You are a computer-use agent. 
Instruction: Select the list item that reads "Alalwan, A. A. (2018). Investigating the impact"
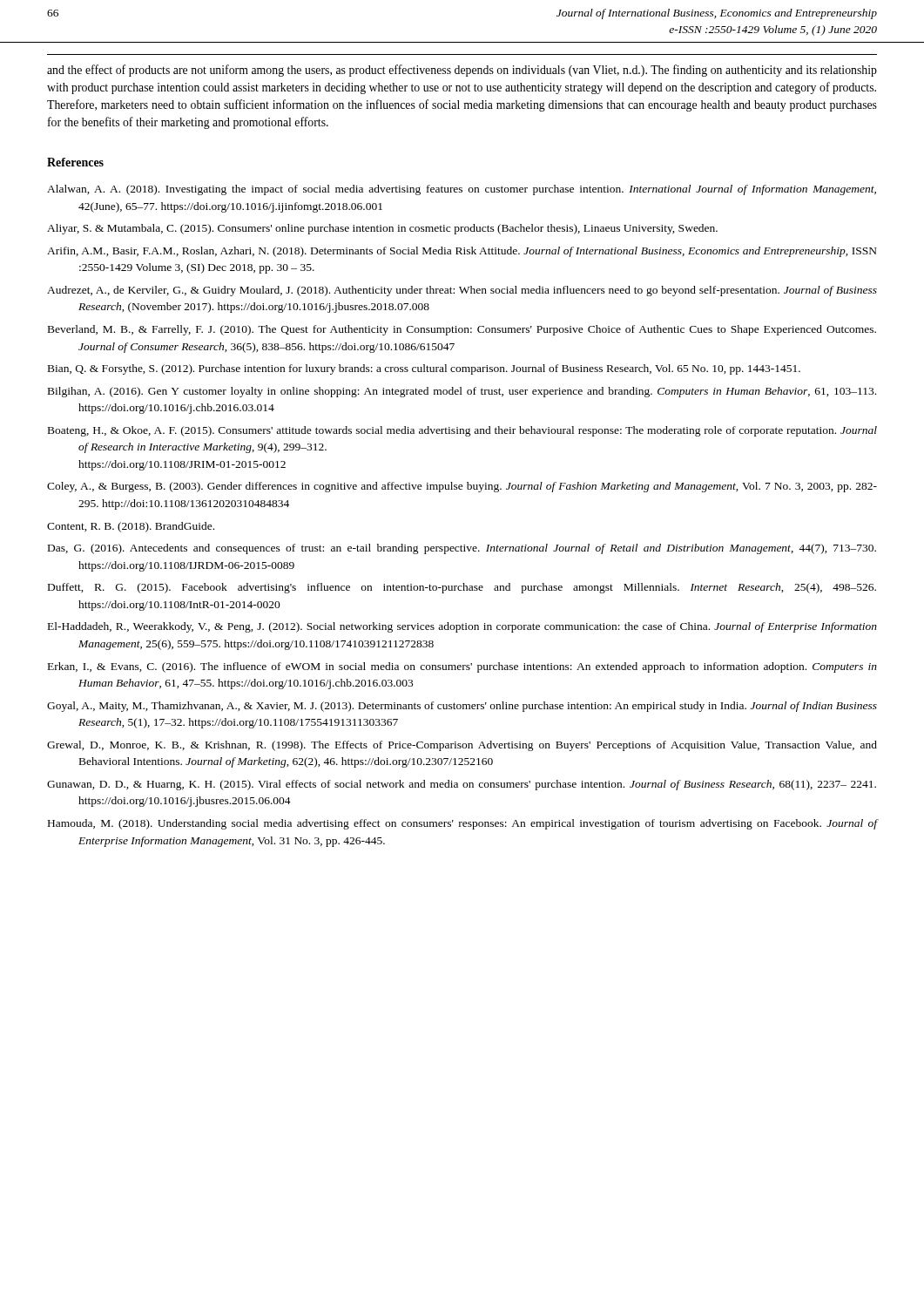click(462, 197)
